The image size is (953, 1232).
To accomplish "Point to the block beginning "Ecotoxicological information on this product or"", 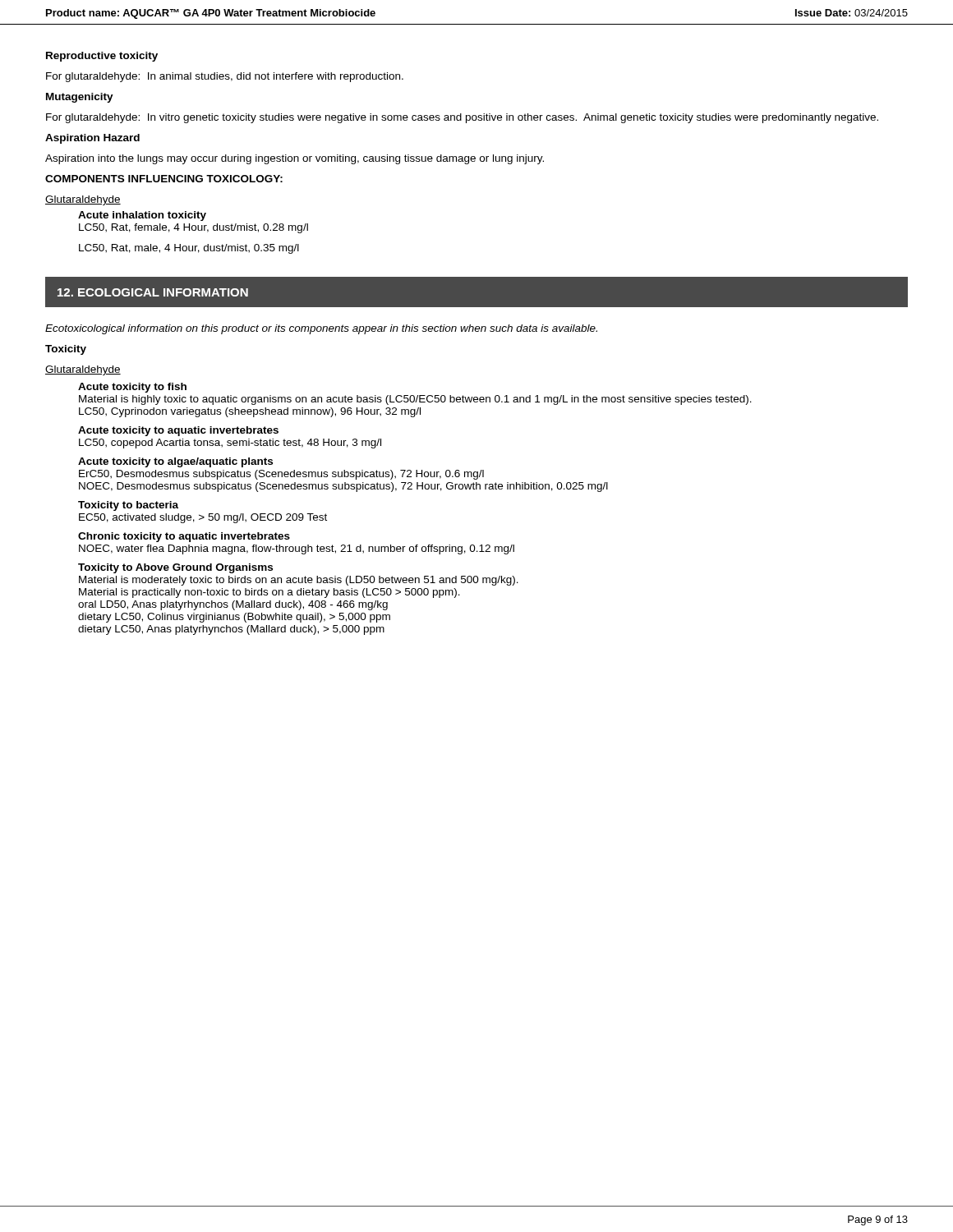I will pos(322,328).
